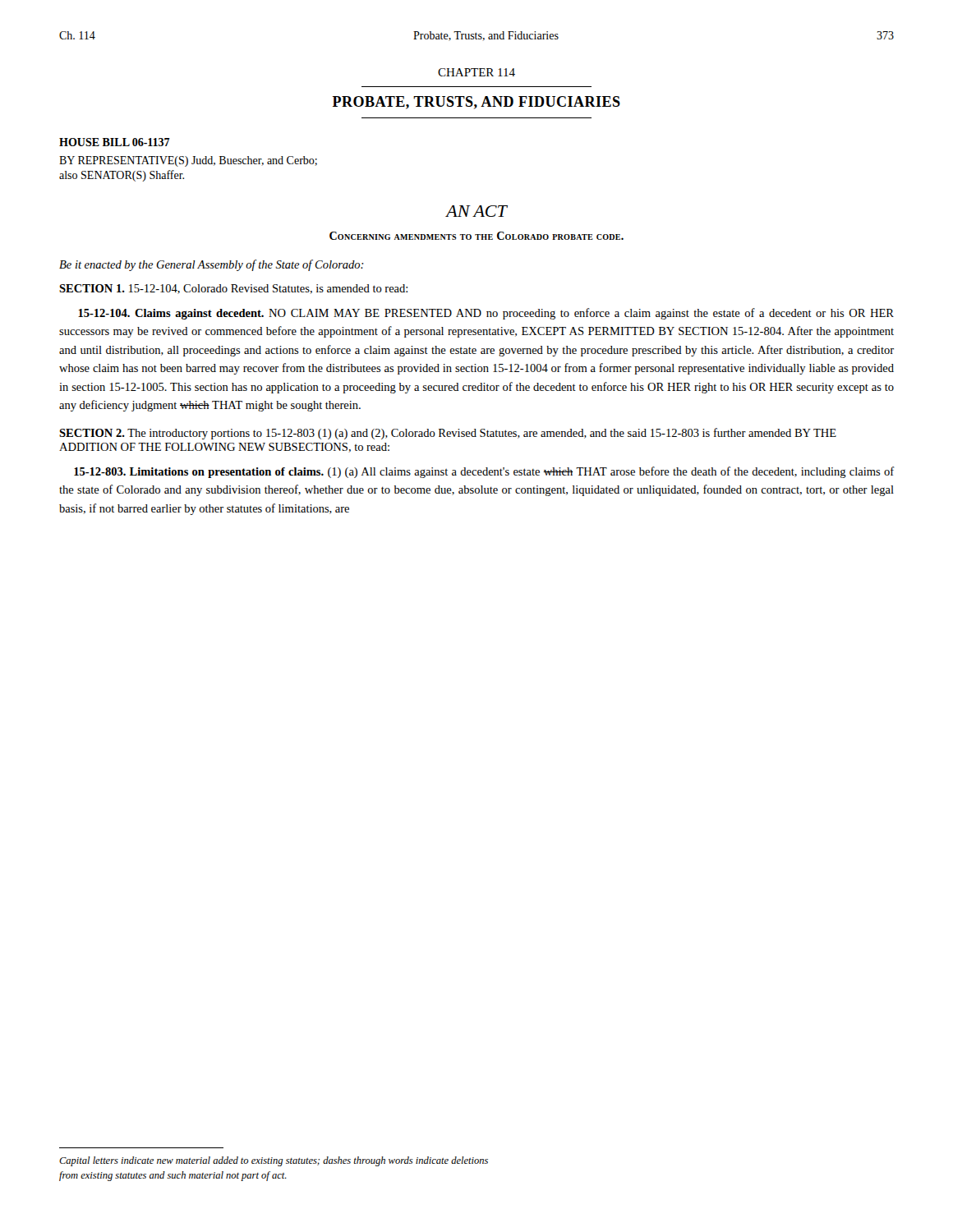This screenshot has height=1232, width=953.
Task: Locate the text "AN ACT"
Action: pos(476,211)
